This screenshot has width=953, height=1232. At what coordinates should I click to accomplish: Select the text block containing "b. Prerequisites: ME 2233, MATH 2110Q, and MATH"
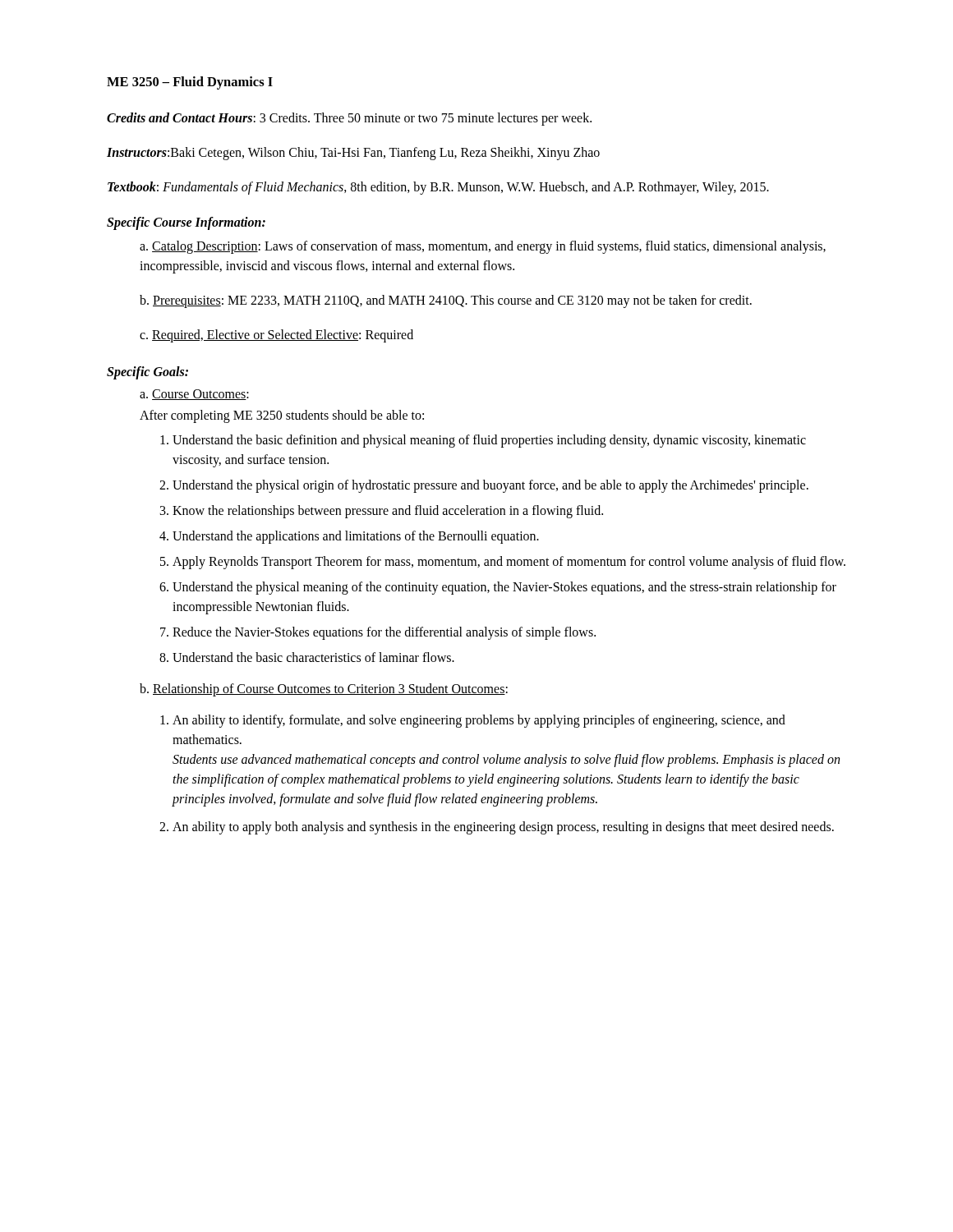tap(446, 300)
